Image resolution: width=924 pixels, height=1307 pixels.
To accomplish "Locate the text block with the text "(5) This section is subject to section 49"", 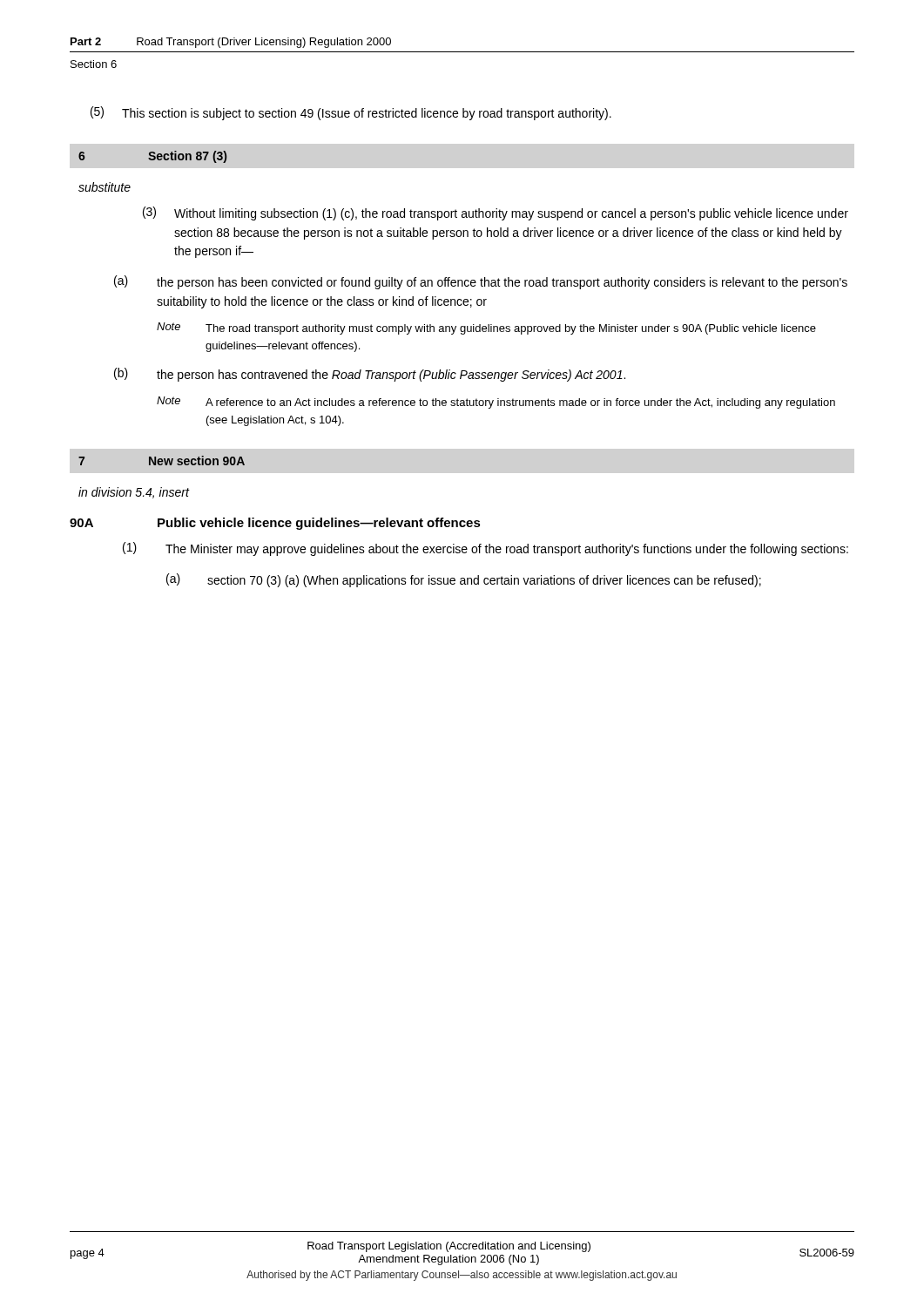I will (x=462, y=114).
